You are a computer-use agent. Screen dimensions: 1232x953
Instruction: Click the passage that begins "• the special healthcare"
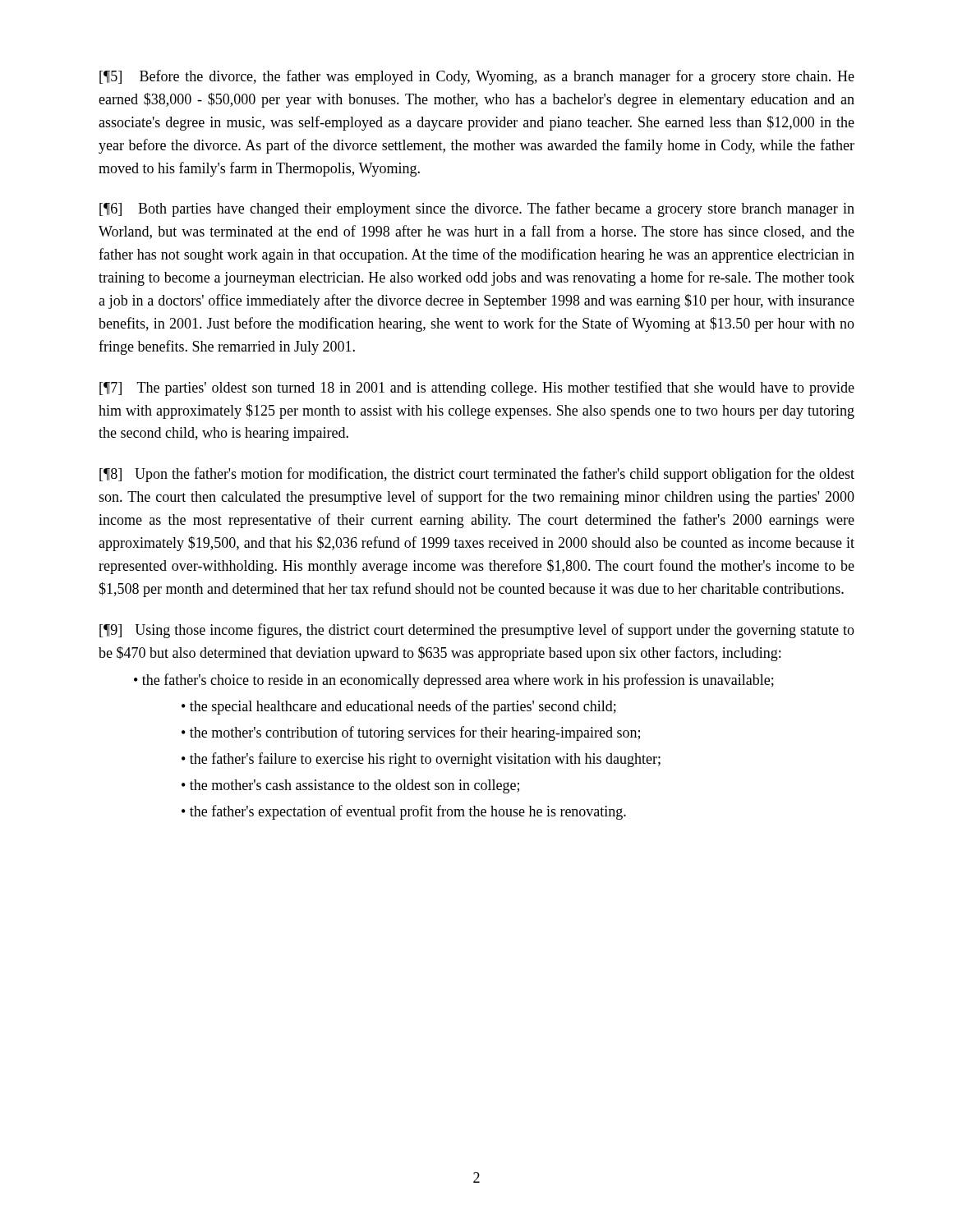coord(399,707)
